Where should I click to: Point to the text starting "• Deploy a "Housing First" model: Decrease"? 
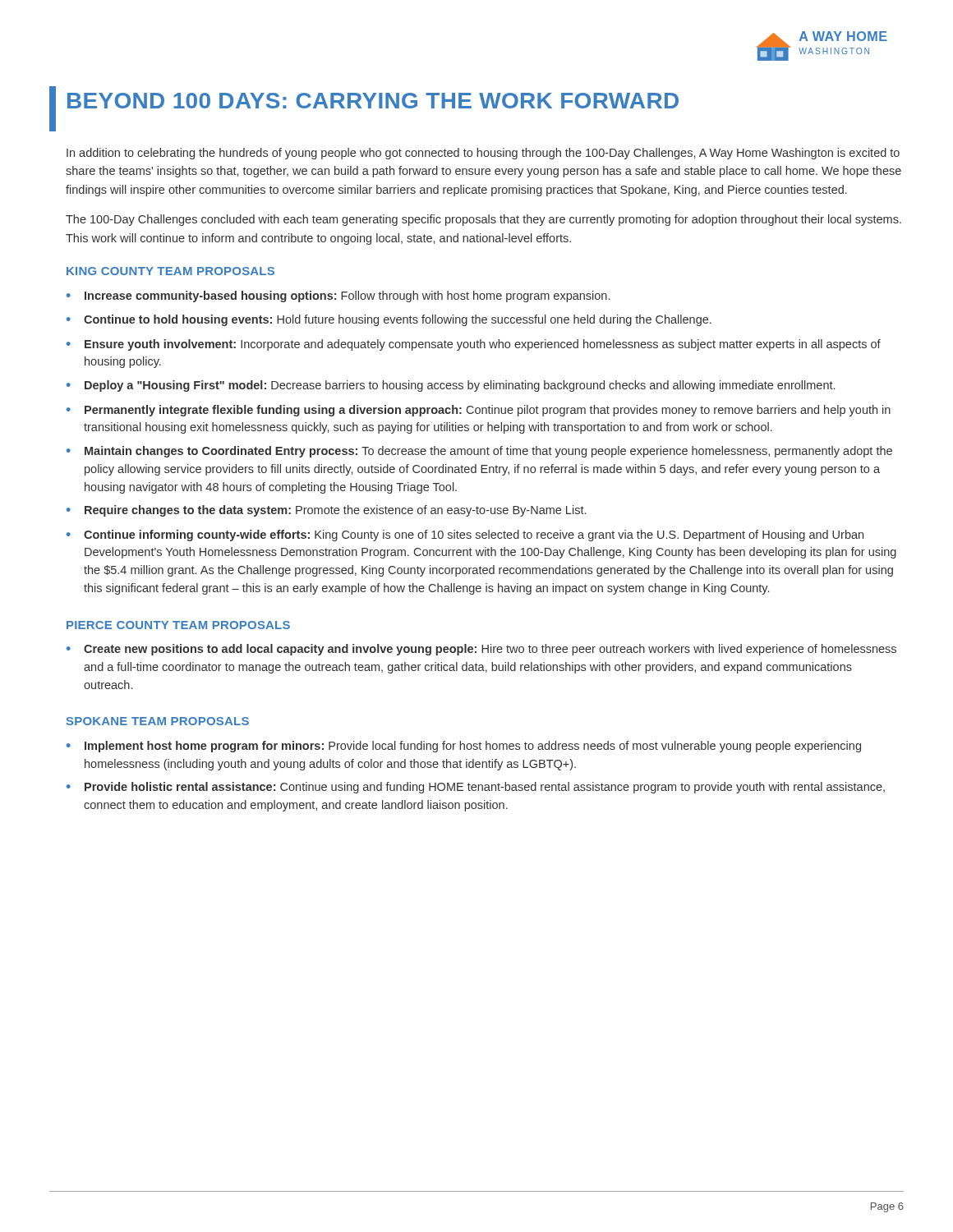pyautogui.click(x=485, y=386)
